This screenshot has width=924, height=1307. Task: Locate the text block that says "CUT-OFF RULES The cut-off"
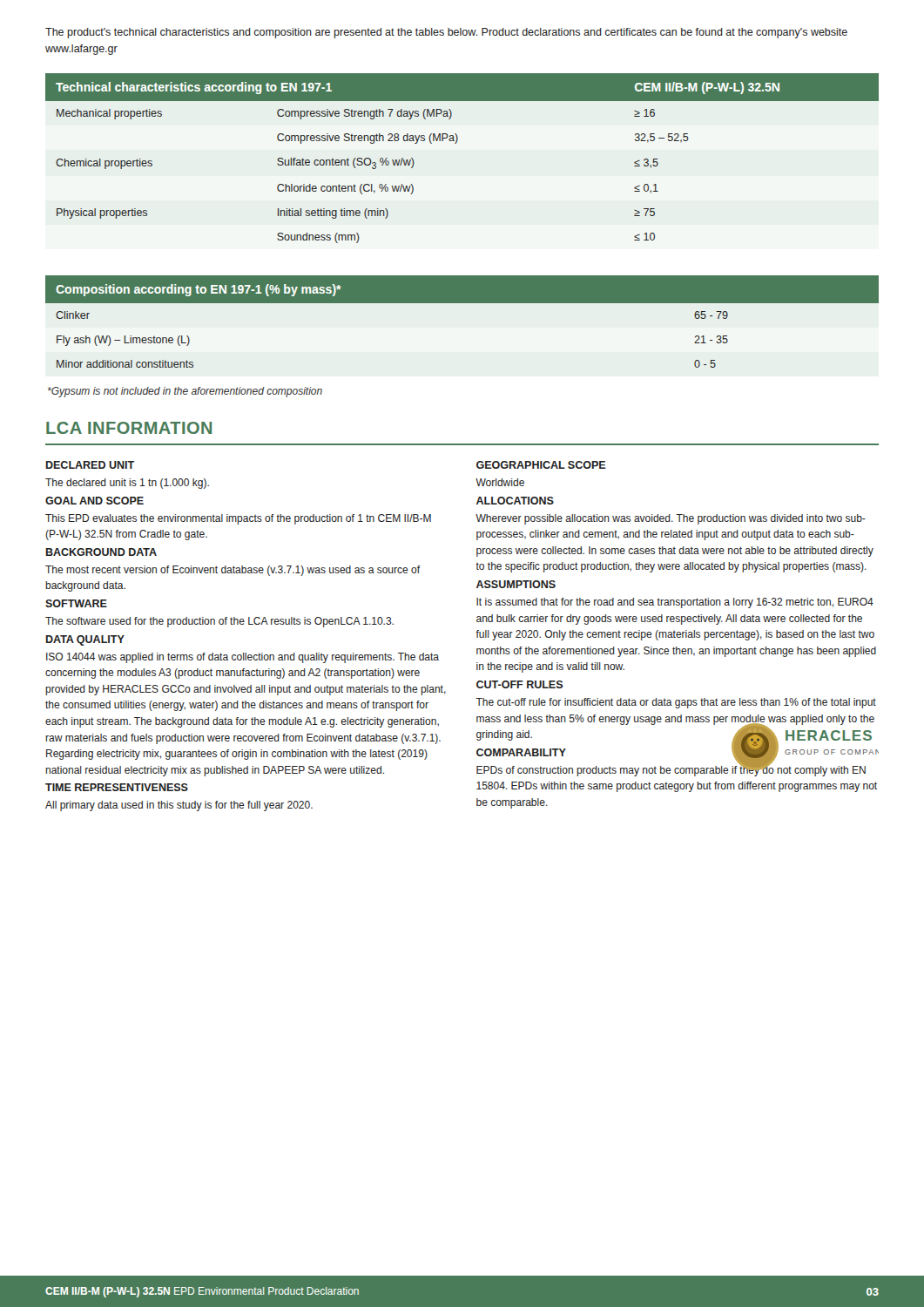[x=677, y=711]
